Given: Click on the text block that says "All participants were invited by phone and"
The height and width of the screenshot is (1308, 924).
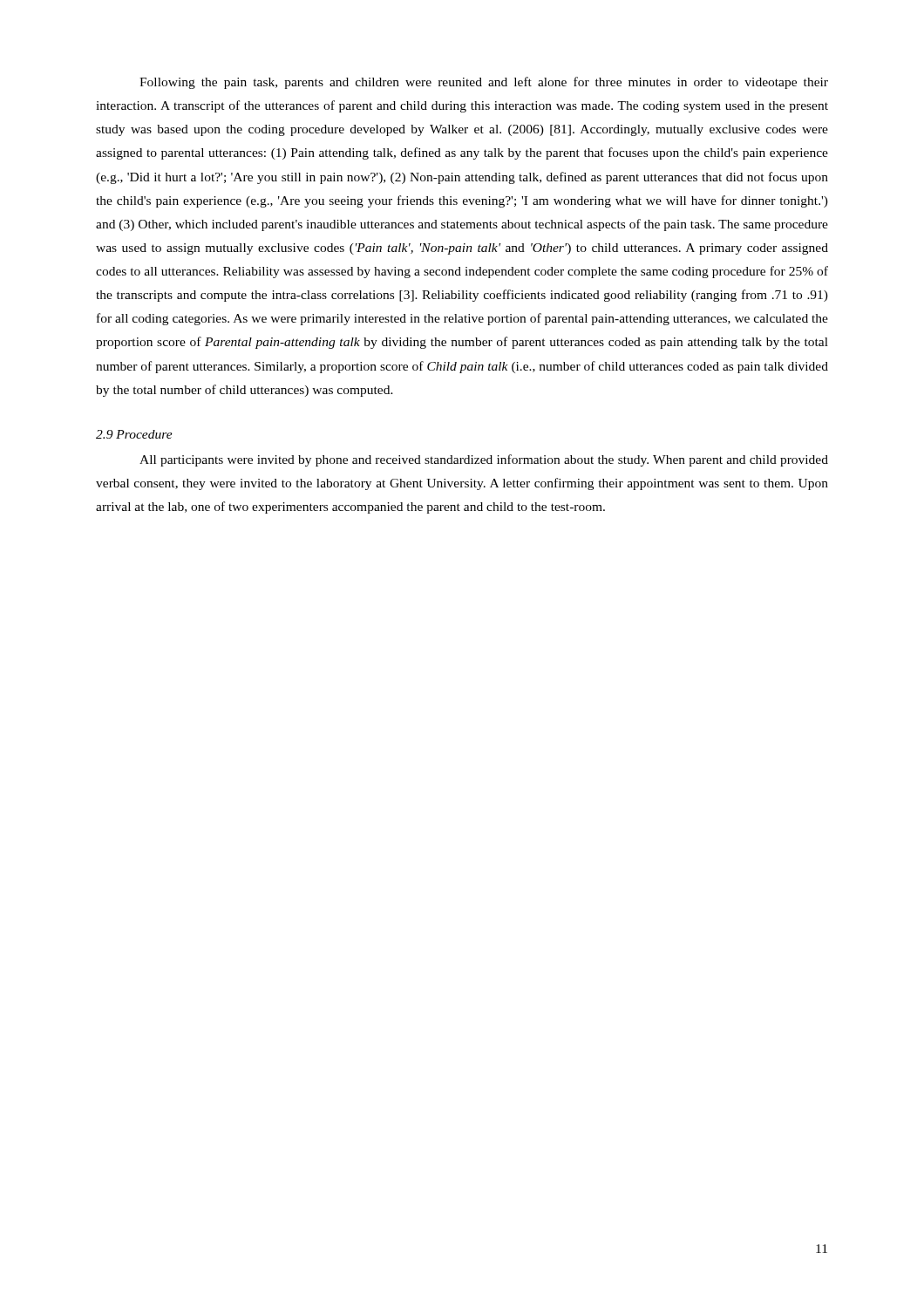Looking at the screenshot, I should (462, 483).
